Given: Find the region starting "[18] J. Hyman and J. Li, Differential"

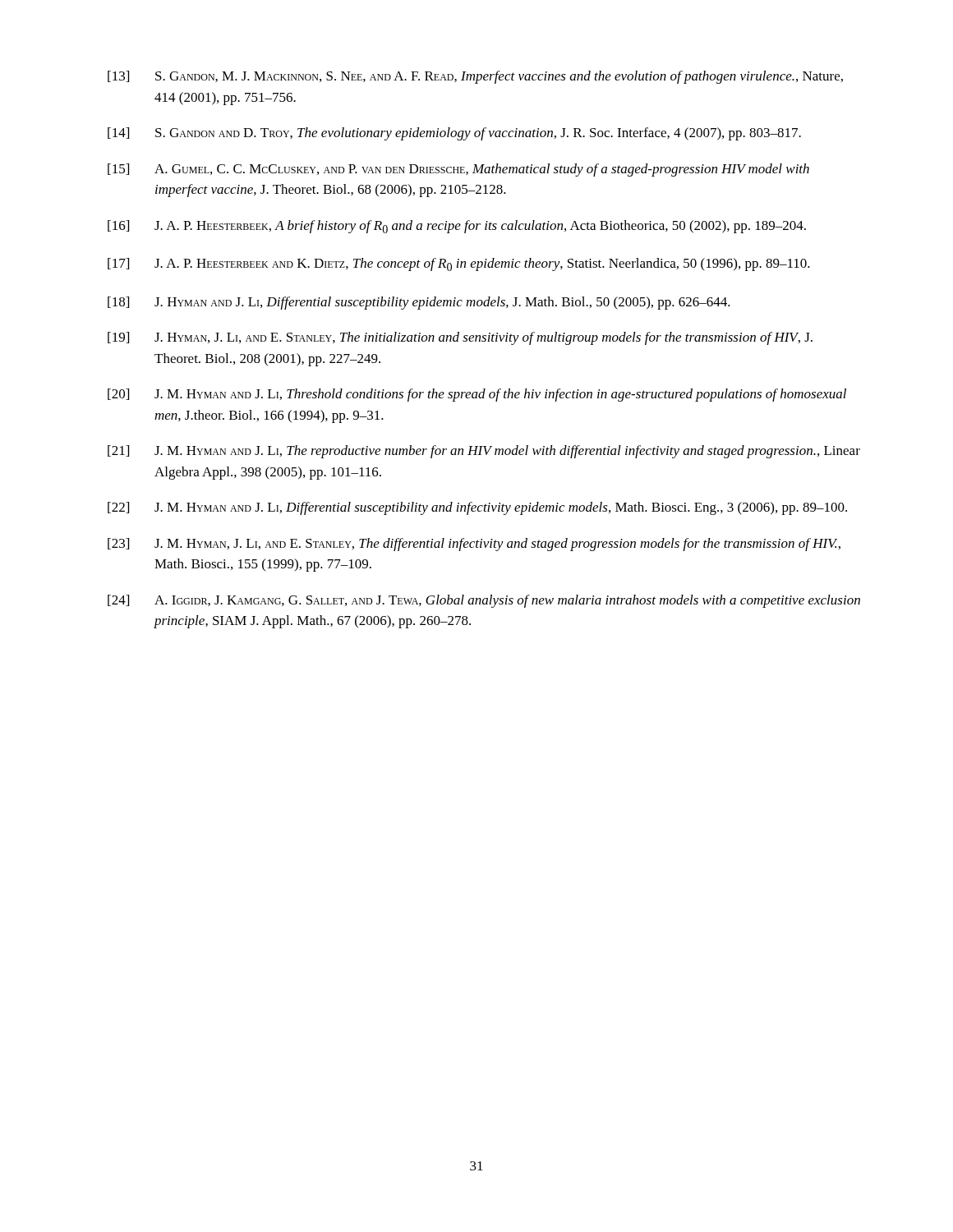Looking at the screenshot, I should tap(485, 302).
